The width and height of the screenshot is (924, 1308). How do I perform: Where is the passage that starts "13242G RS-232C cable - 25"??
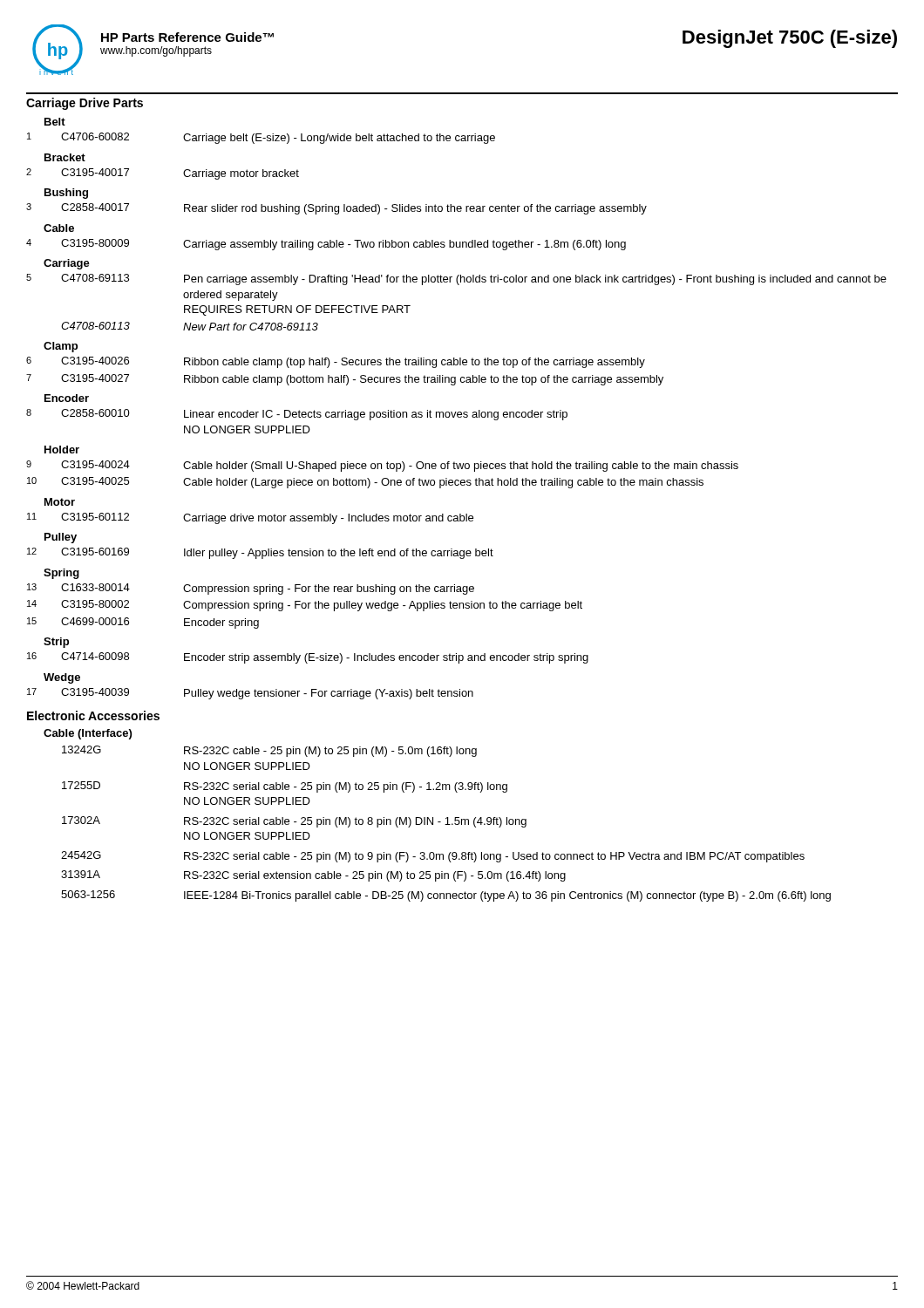point(462,759)
